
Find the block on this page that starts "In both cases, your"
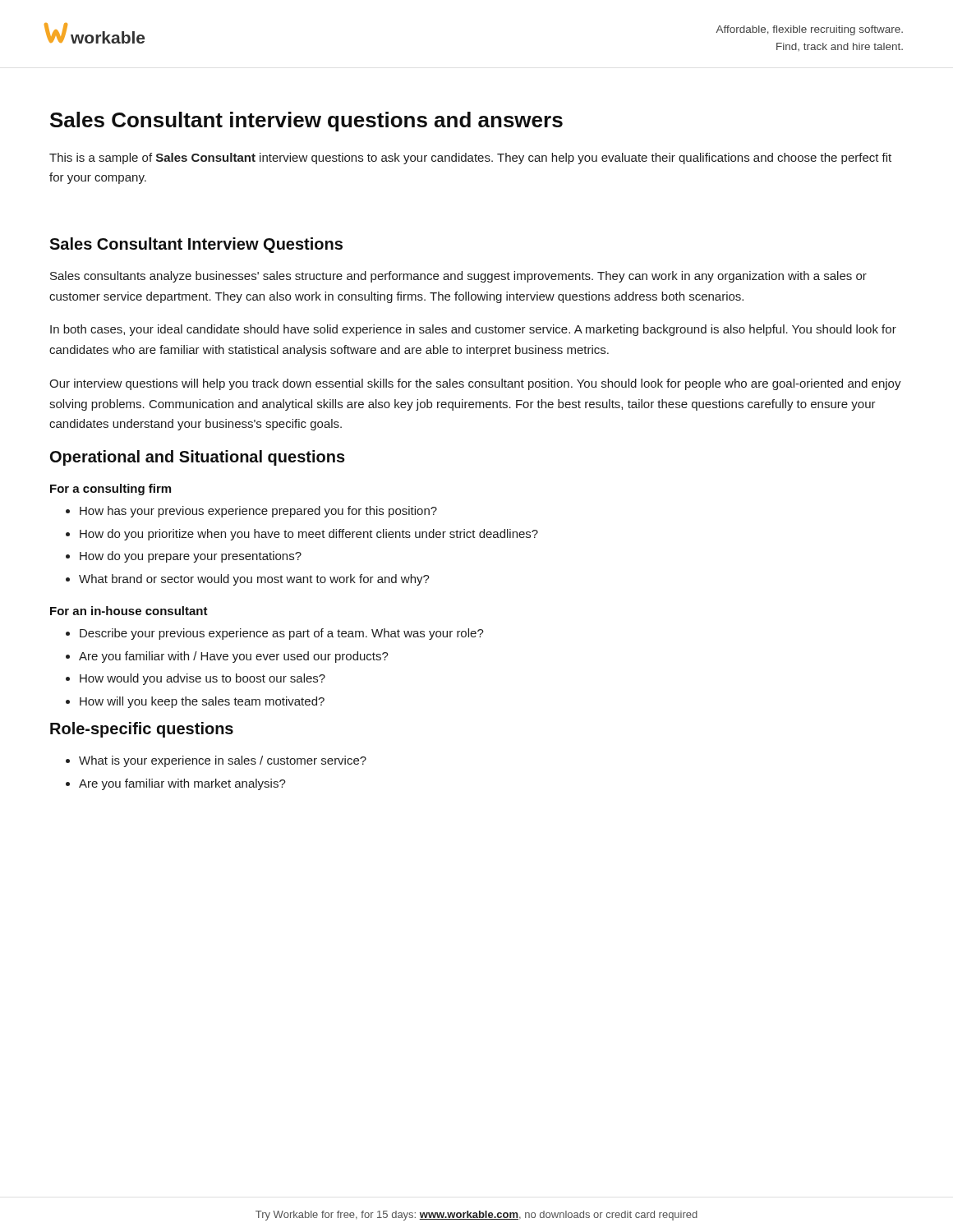tap(476, 340)
